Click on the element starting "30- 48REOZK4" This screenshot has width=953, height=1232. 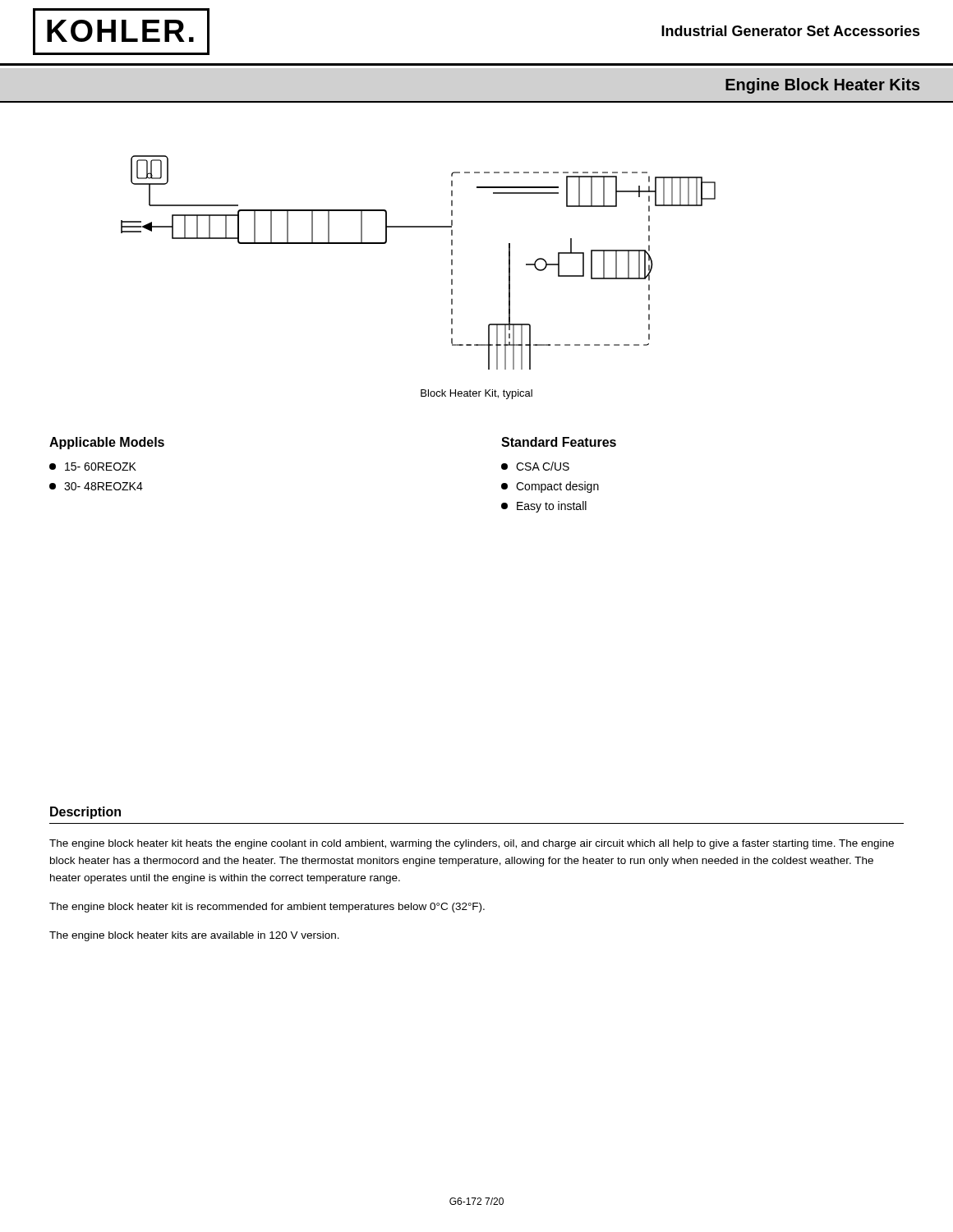pos(96,486)
